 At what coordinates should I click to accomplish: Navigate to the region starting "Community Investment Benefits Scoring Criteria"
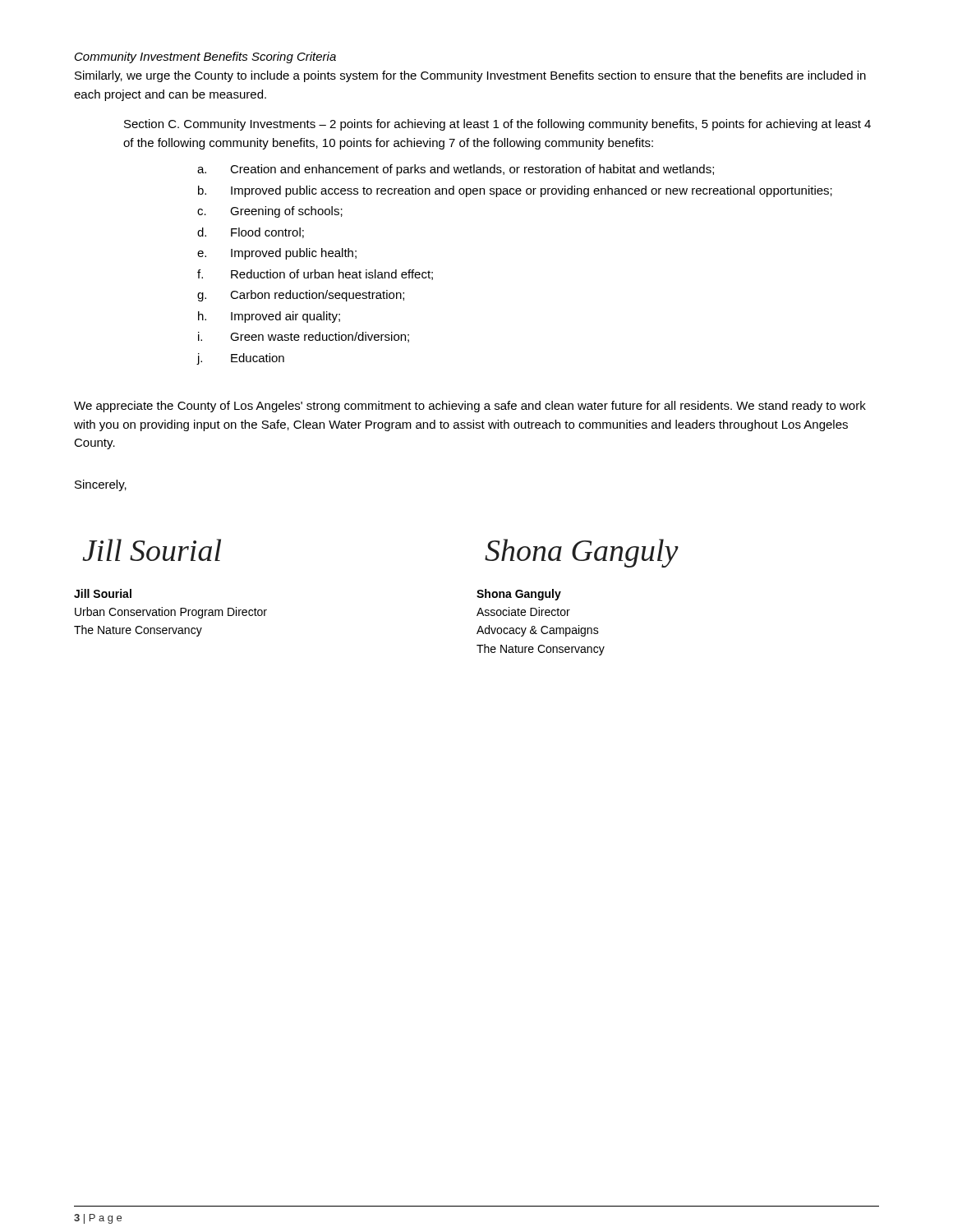[205, 56]
